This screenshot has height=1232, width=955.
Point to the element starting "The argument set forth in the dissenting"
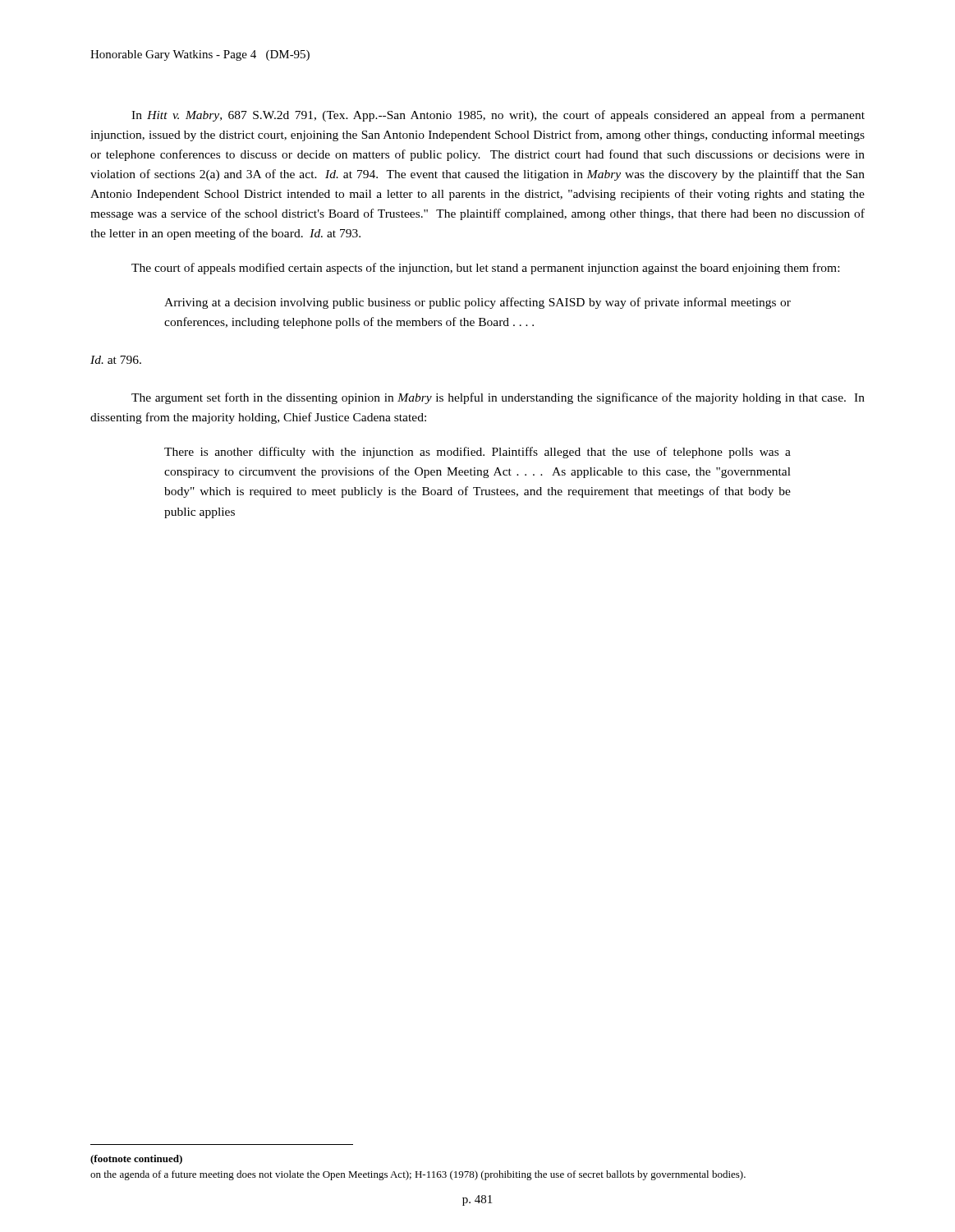click(x=478, y=407)
